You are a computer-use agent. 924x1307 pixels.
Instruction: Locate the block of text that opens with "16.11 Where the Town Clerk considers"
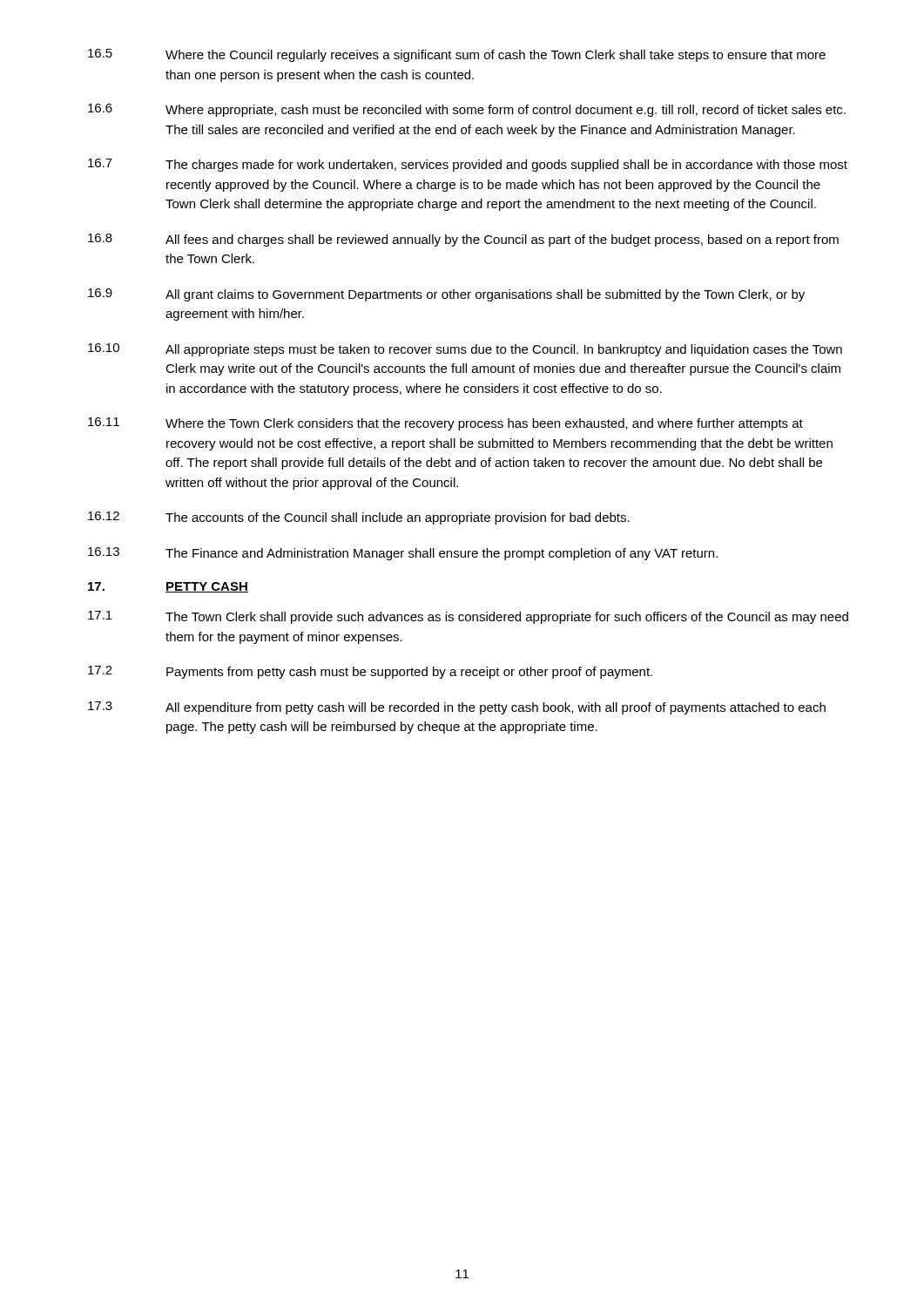pos(471,453)
